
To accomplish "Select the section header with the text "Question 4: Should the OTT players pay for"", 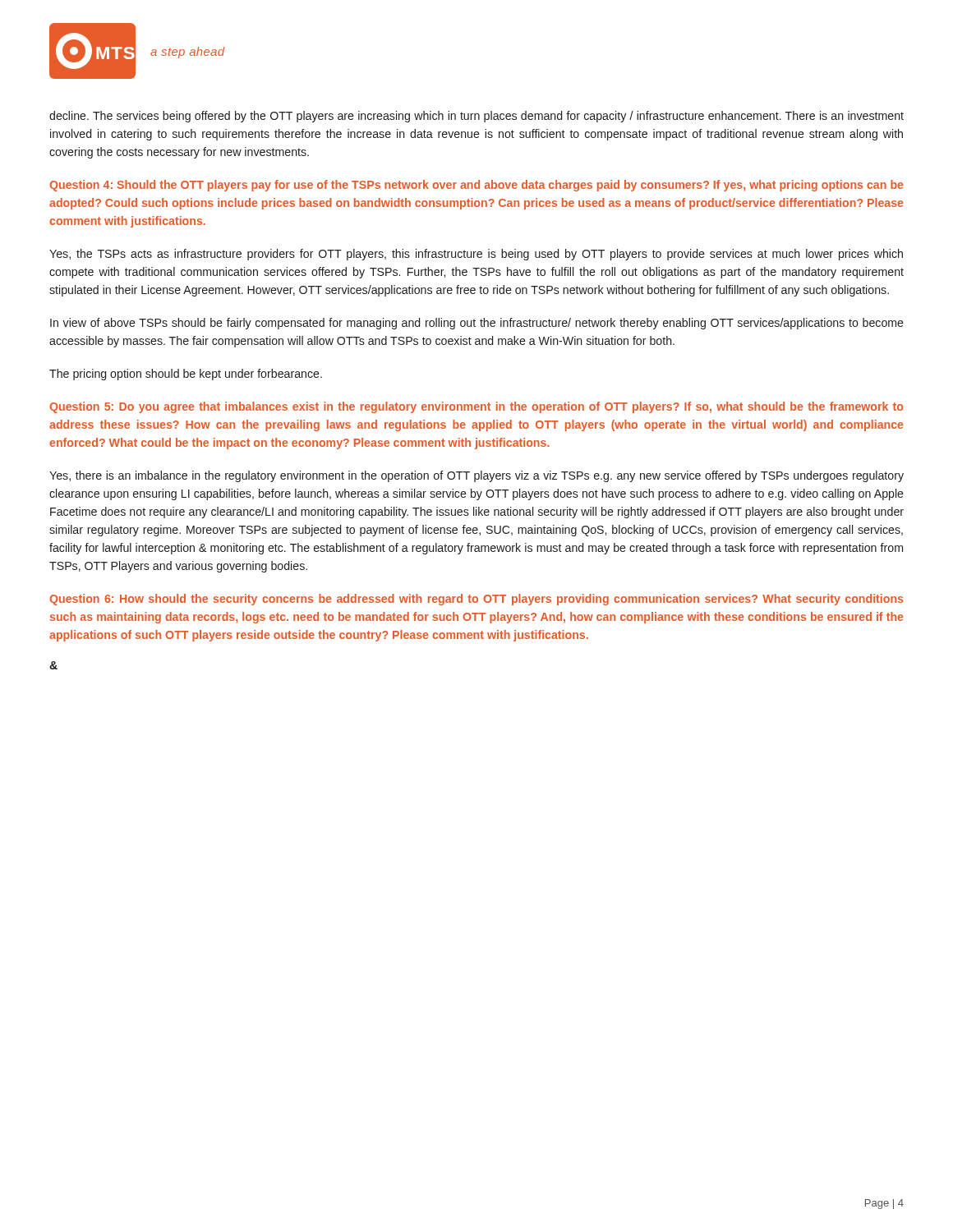I will [476, 203].
